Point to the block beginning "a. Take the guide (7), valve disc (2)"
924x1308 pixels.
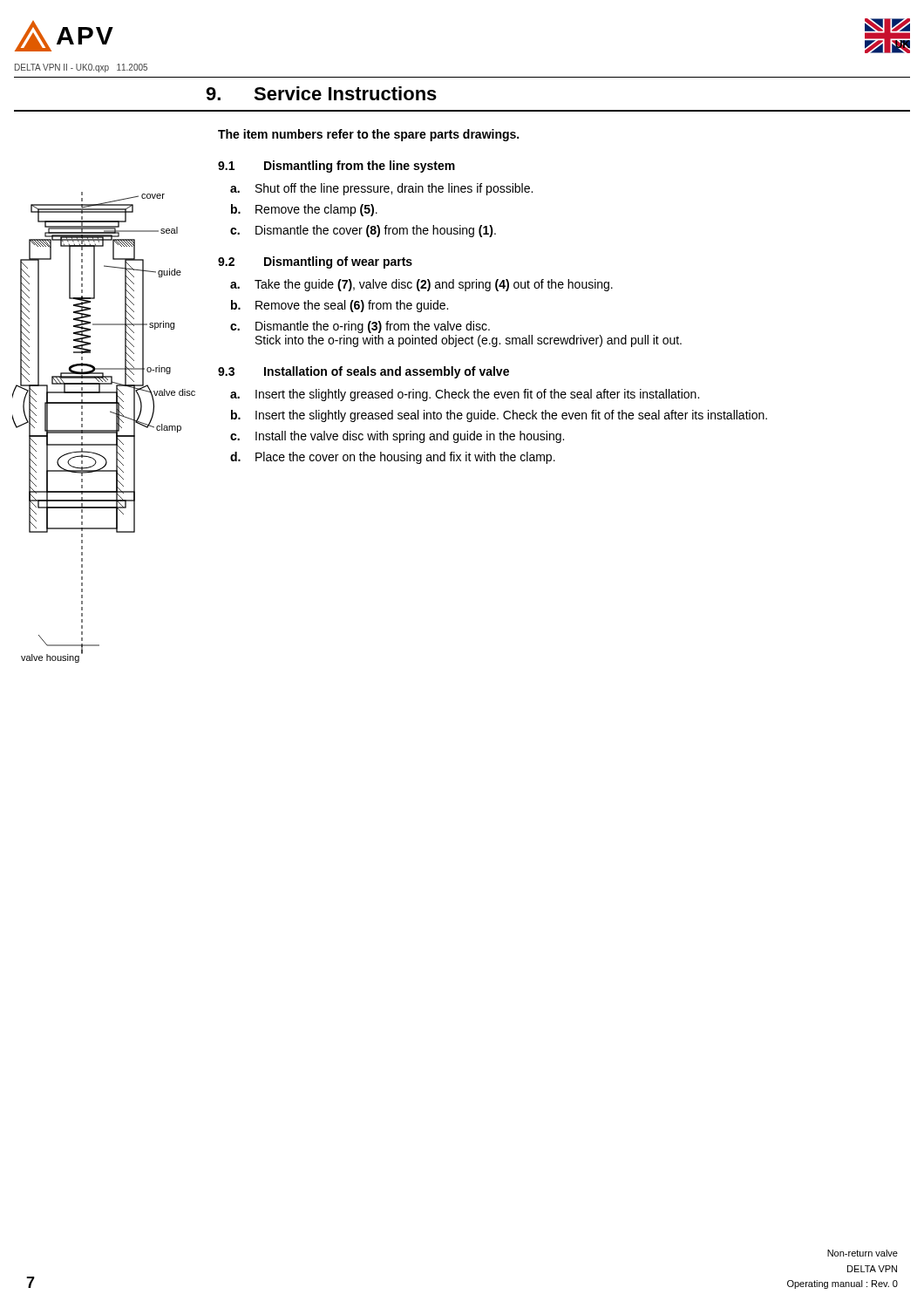coord(422,284)
